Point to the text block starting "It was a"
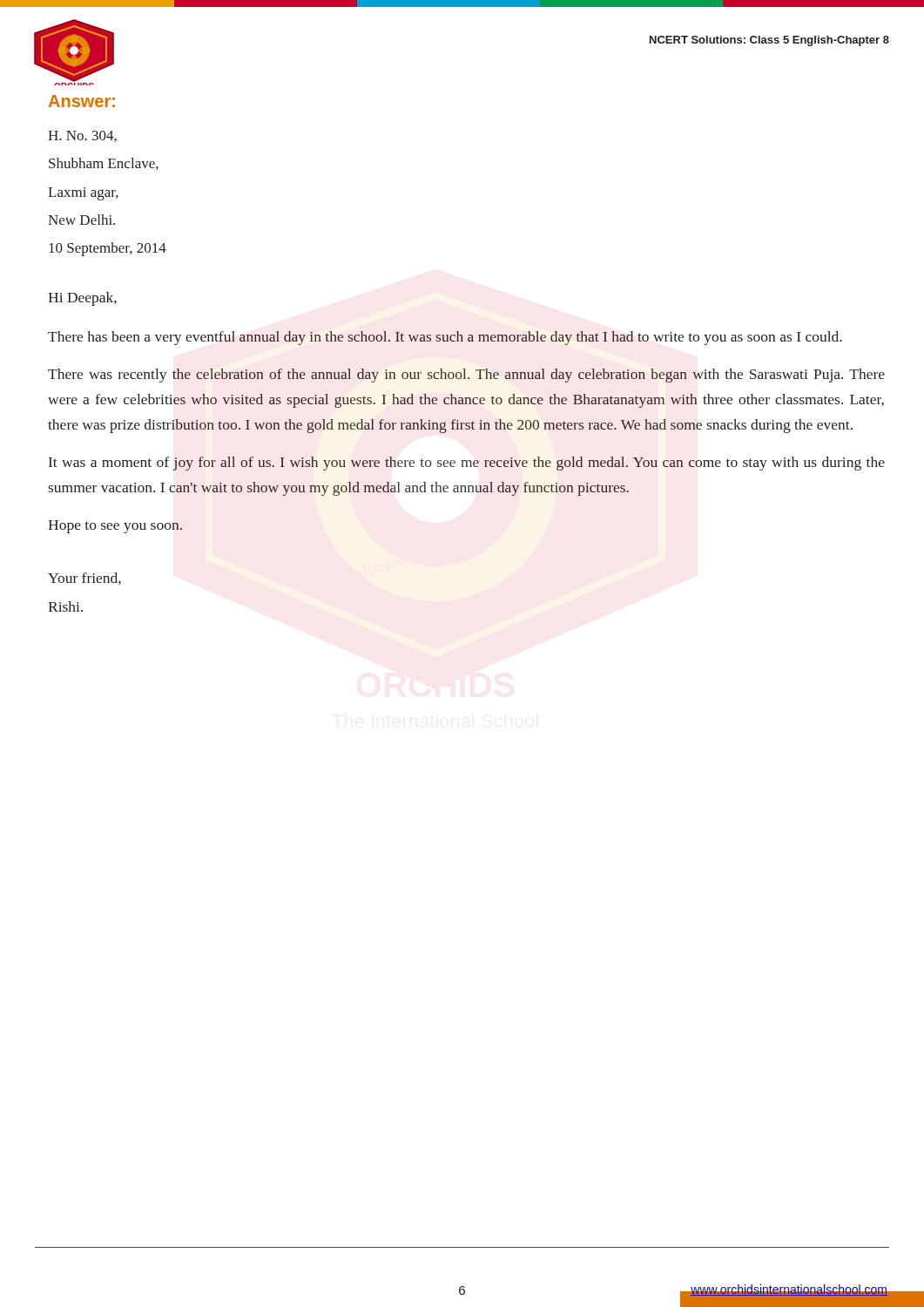 [466, 474]
